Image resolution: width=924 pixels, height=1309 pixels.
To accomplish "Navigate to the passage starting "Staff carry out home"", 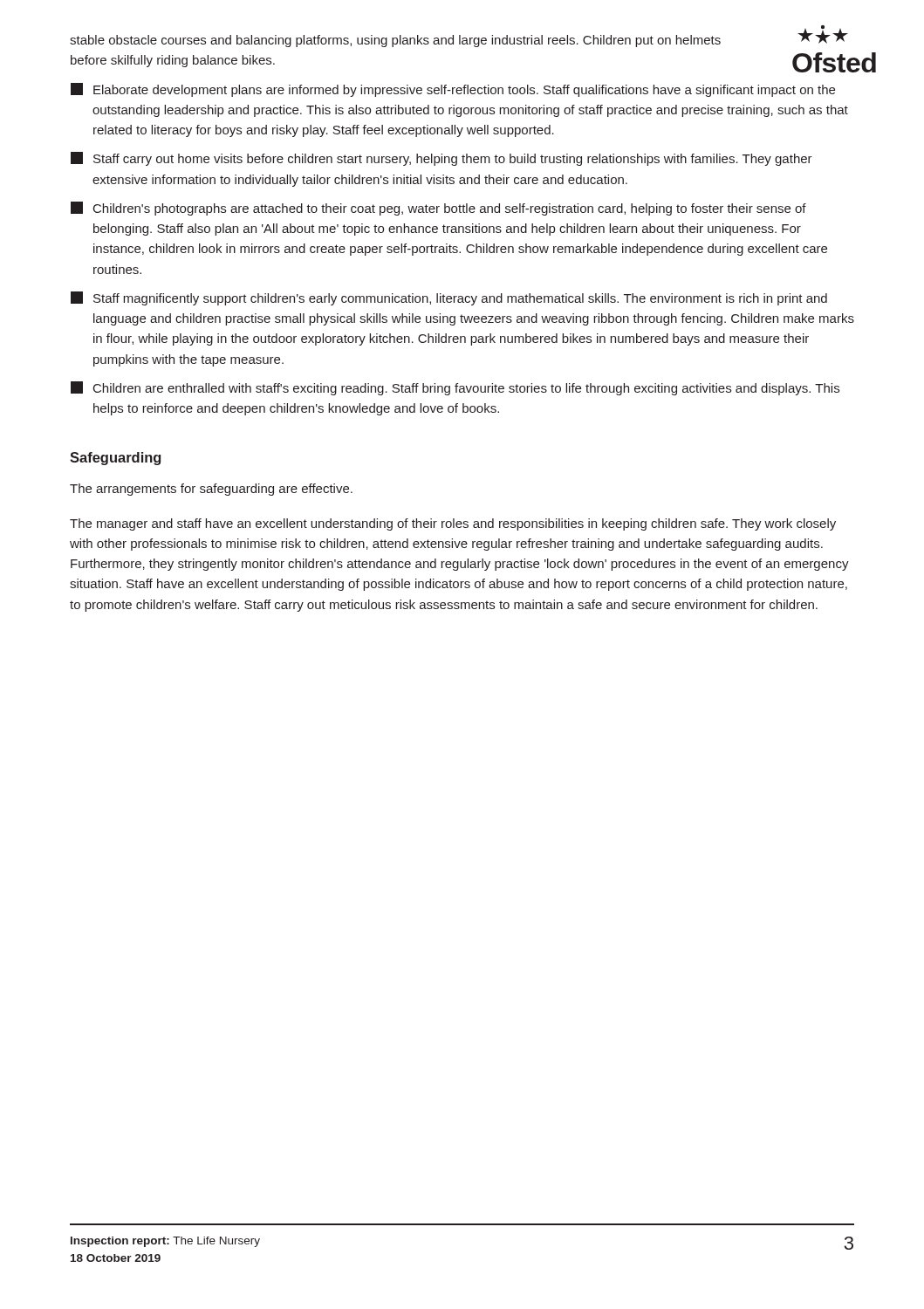I will pyautogui.click(x=462, y=169).
